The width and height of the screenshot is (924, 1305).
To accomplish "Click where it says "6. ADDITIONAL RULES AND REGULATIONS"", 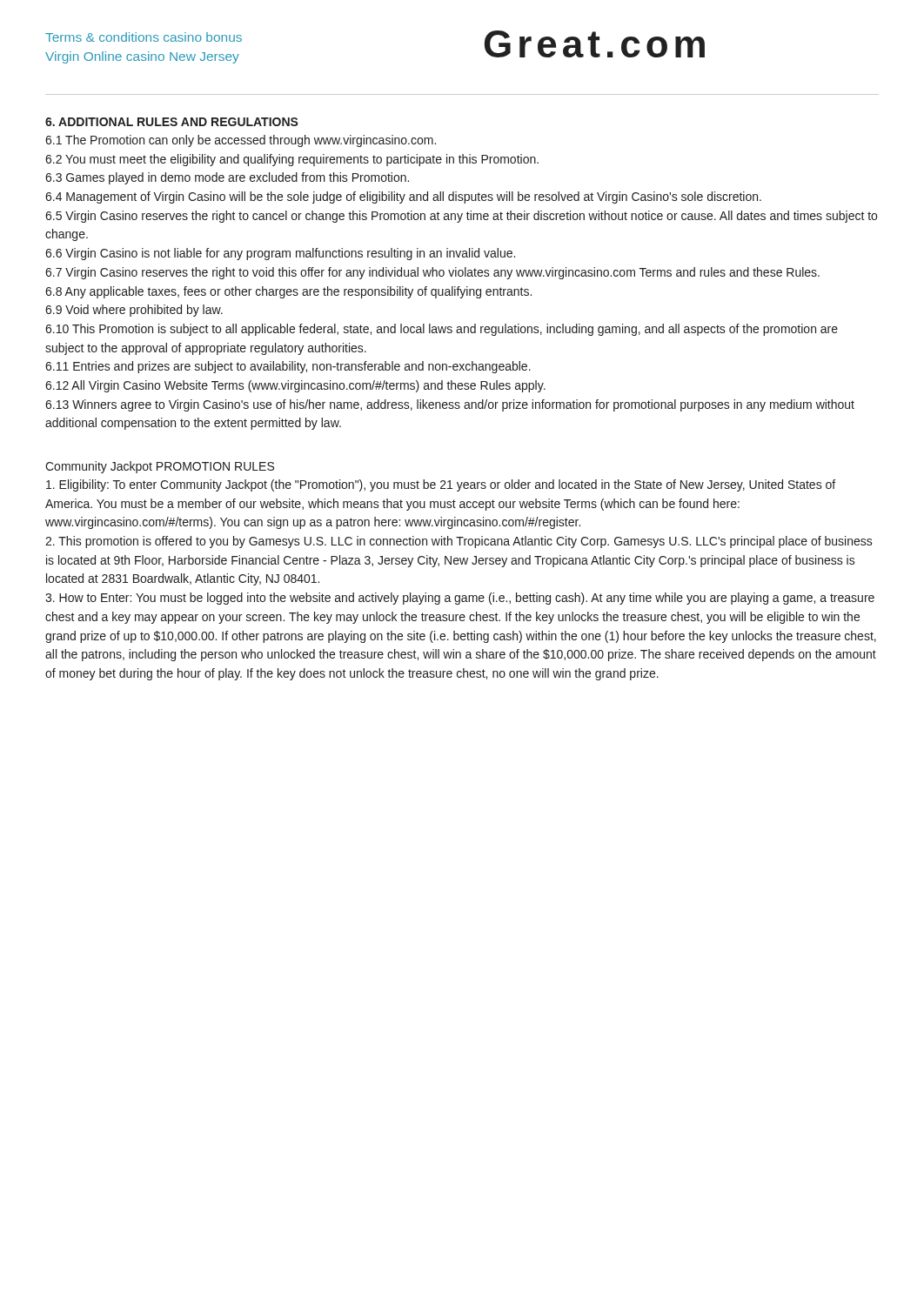I will 172,122.
